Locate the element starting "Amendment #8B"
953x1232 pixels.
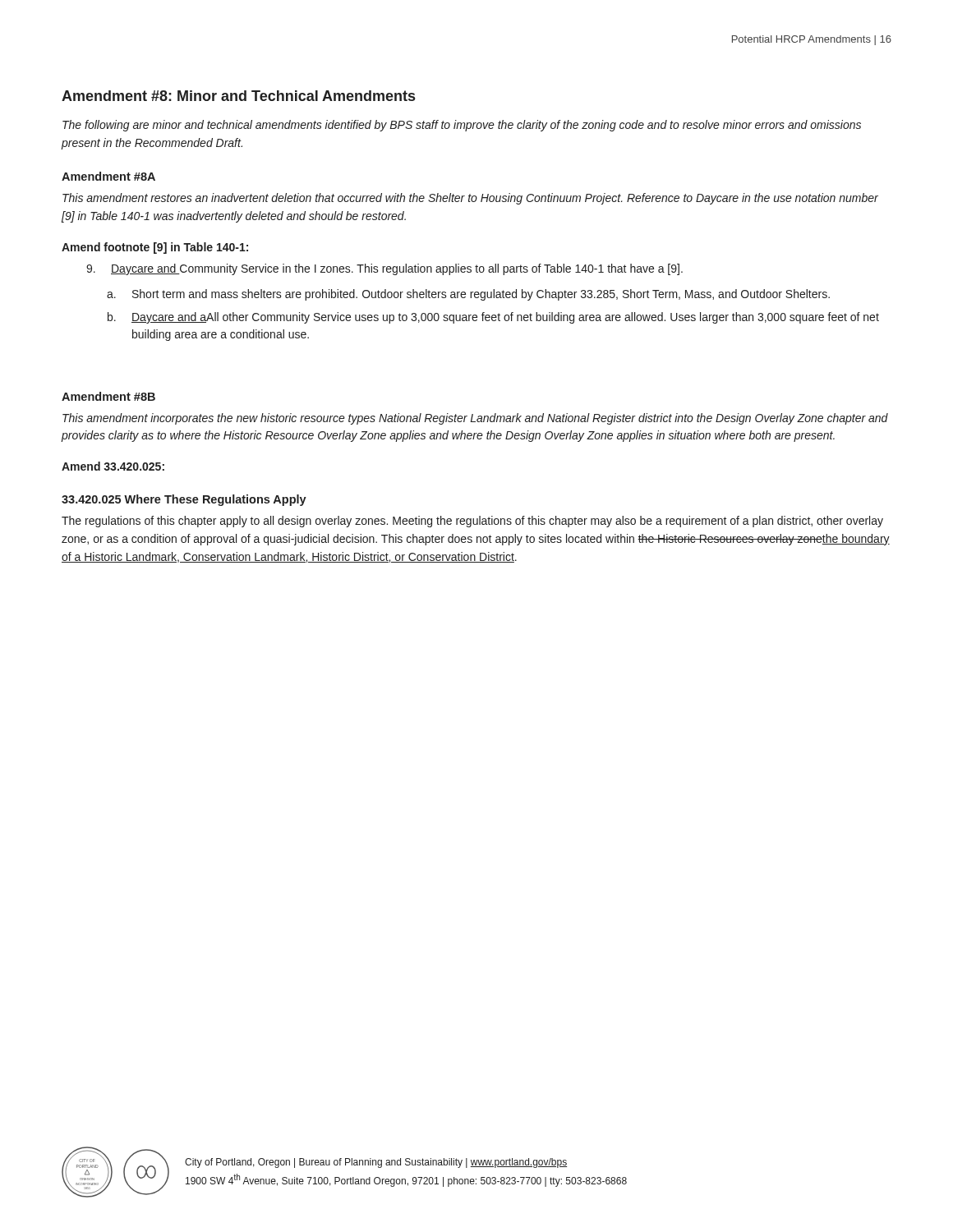(109, 397)
